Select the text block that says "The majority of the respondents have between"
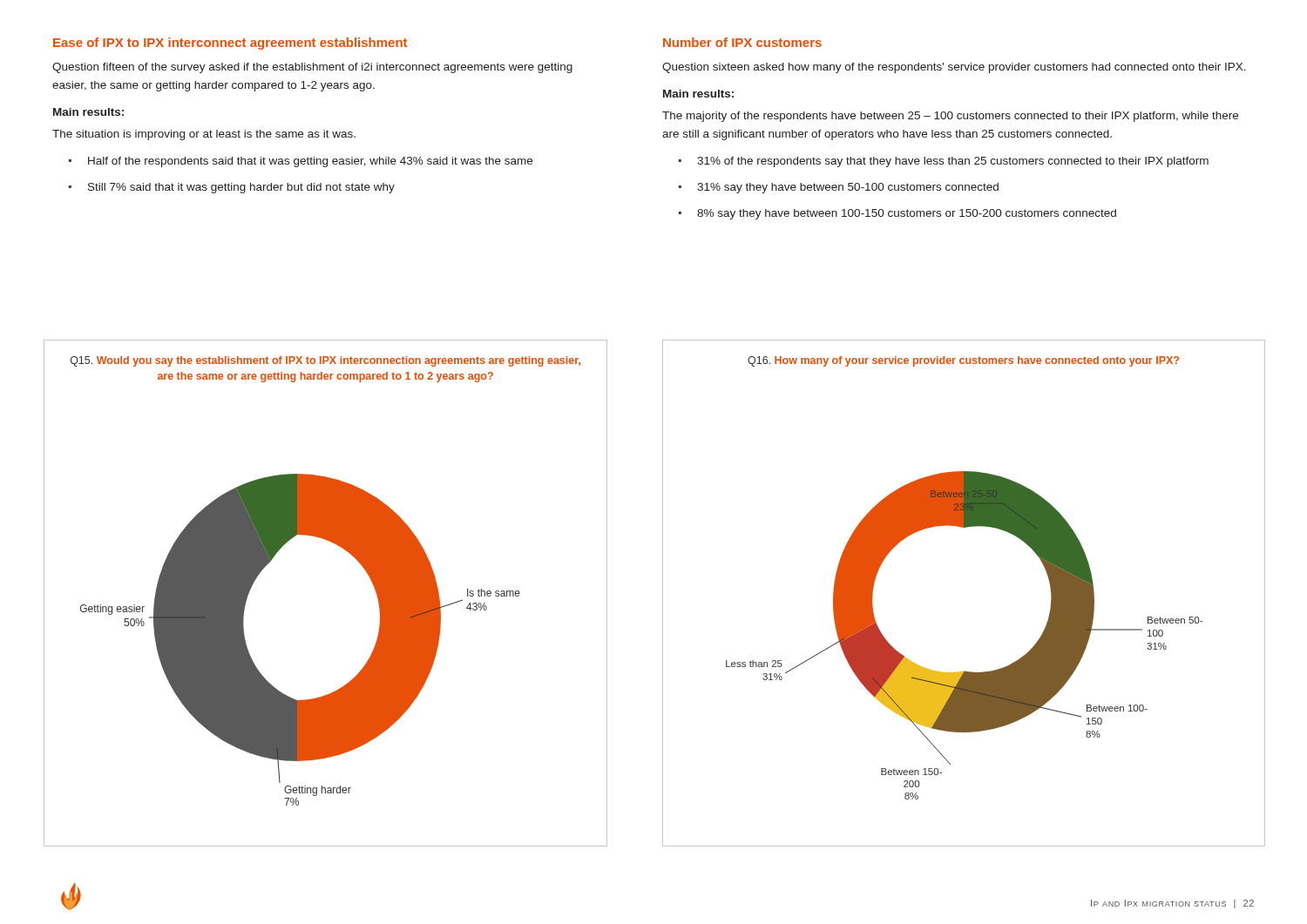1307x924 pixels. coord(951,124)
